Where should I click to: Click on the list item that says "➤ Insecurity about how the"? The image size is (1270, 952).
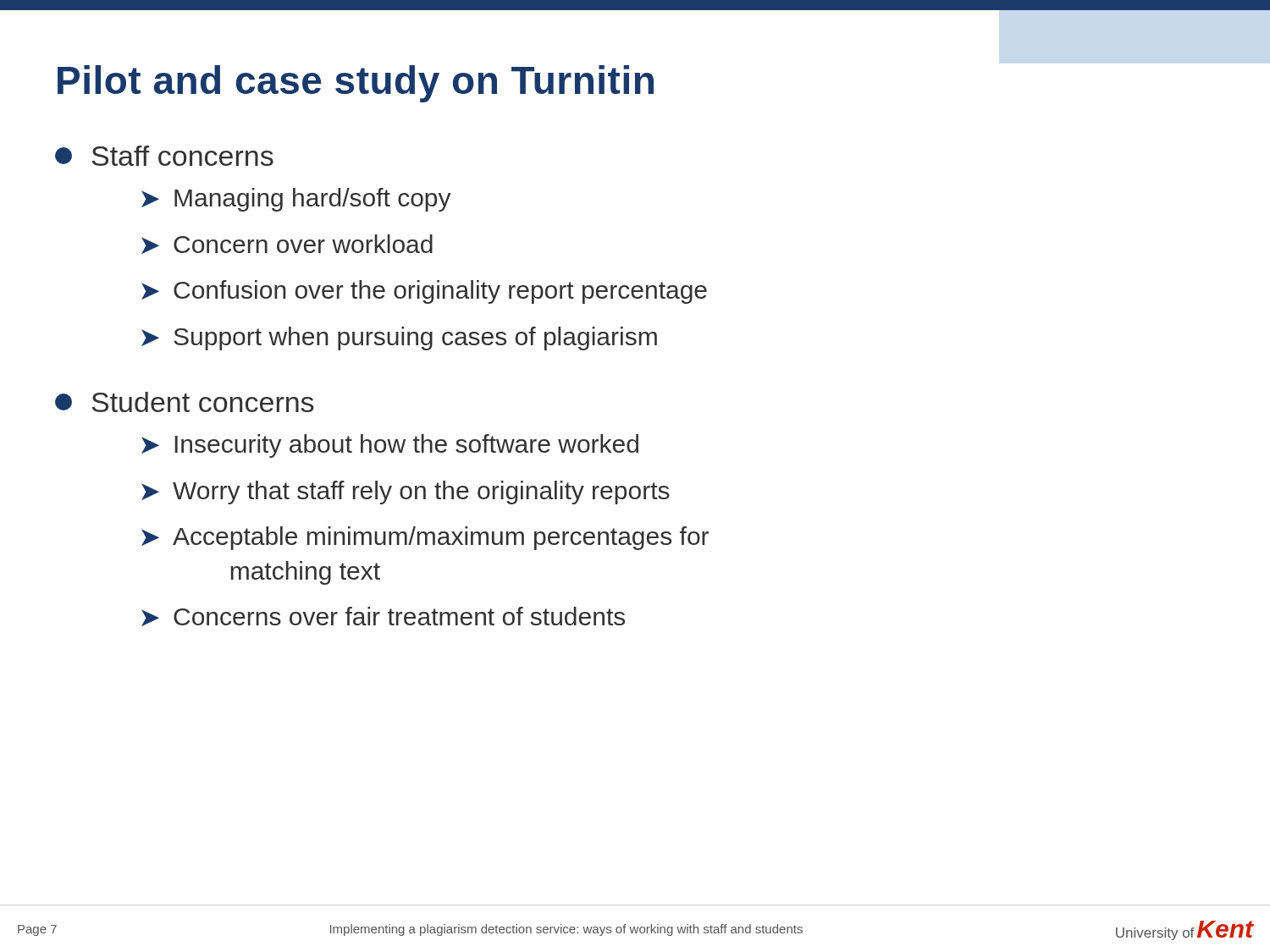pos(390,444)
